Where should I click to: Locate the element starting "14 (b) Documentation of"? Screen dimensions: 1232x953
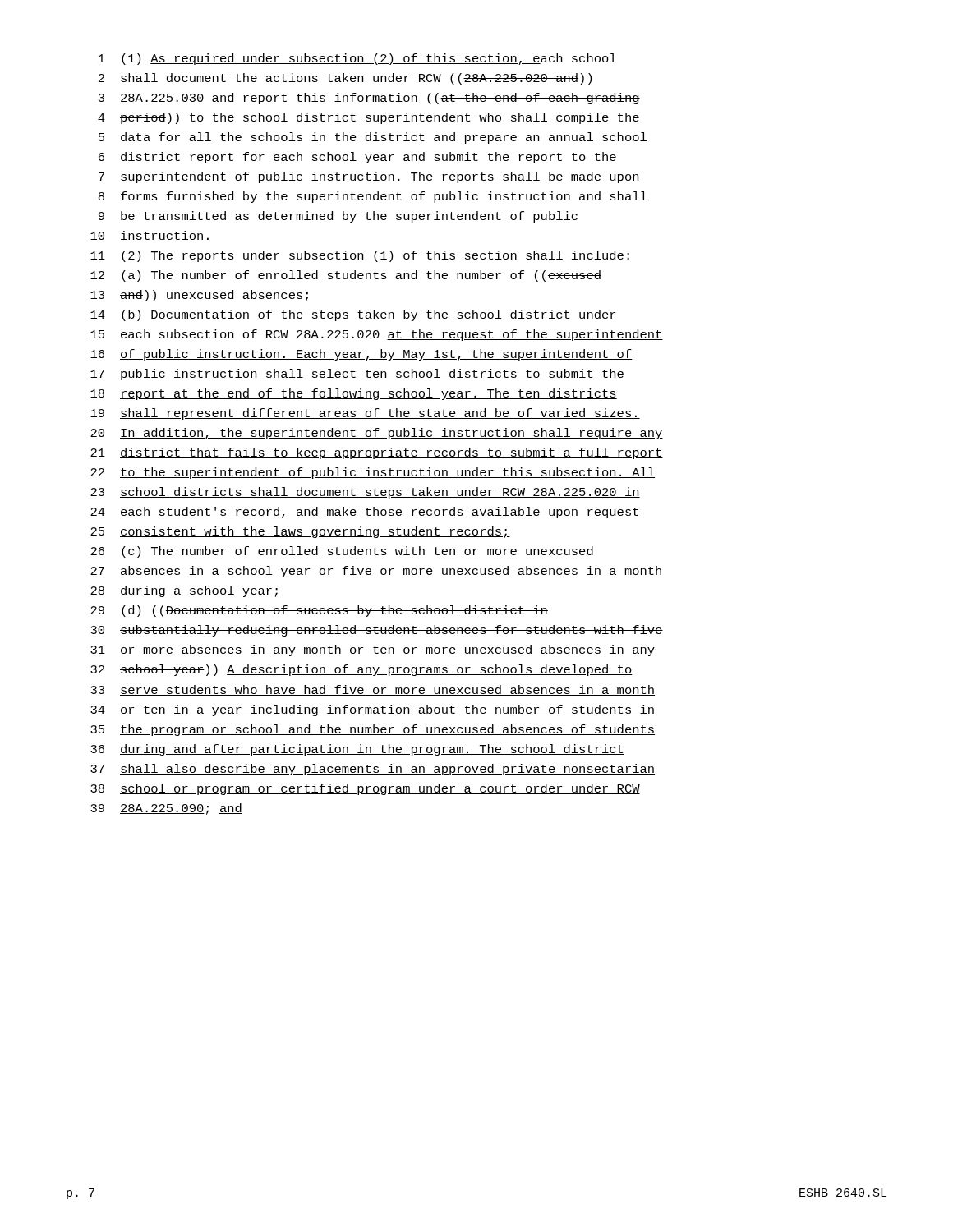tap(476, 424)
